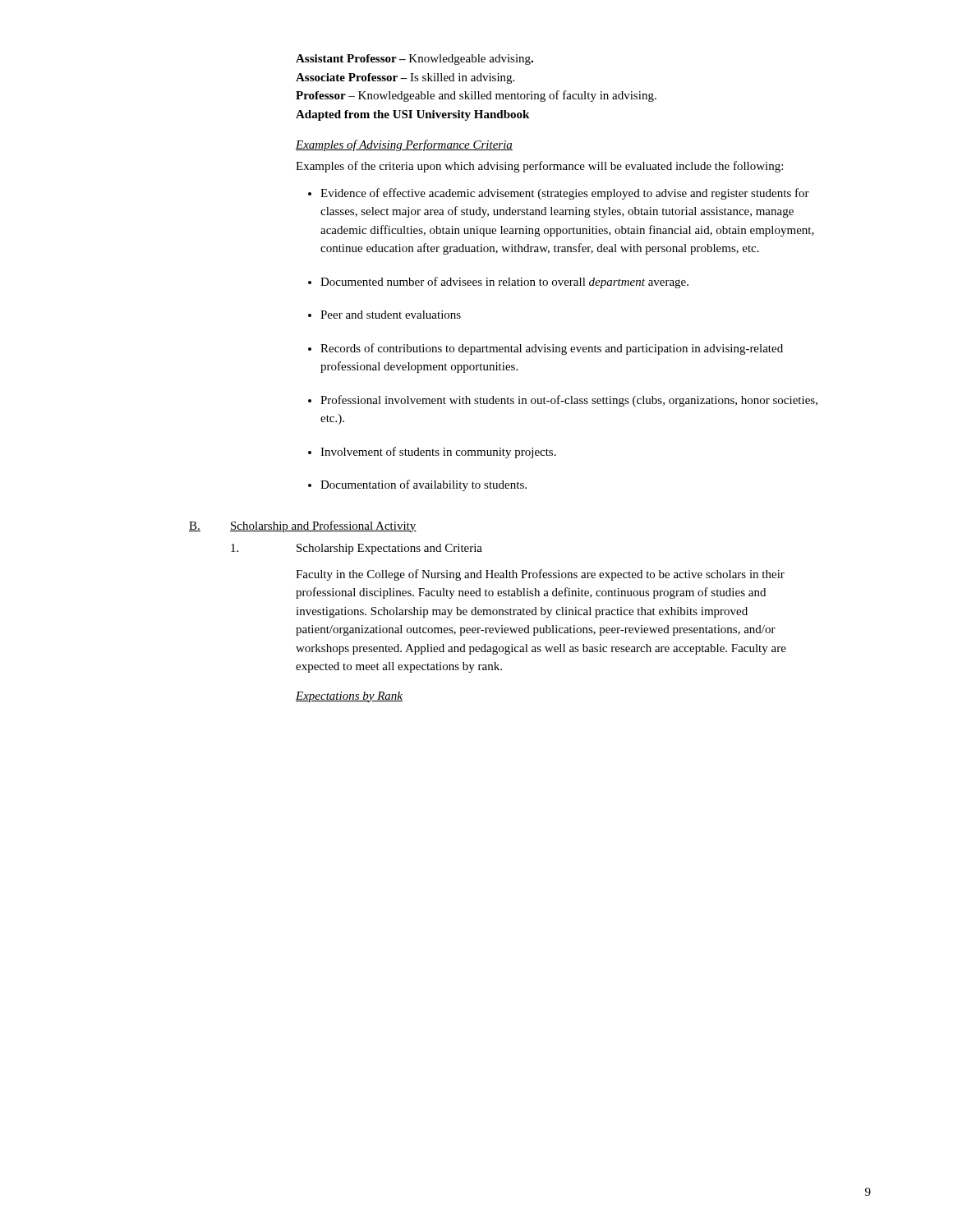This screenshot has height=1232, width=953.
Task: Locate the list item that says "Documentation of availability to students."
Action: pos(424,485)
